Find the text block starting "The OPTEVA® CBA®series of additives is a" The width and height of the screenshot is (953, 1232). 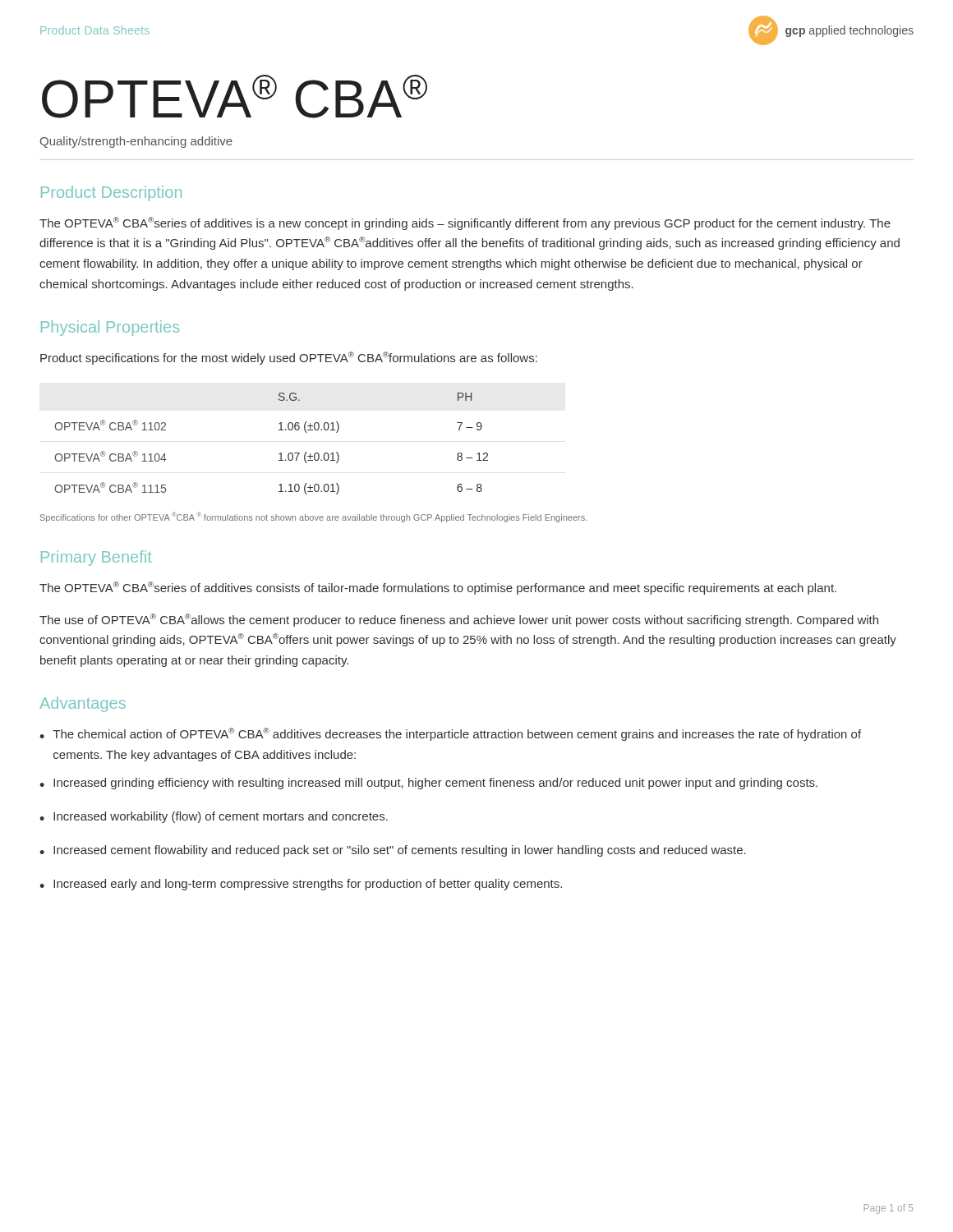pyautogui.click(x=470, y=253)
